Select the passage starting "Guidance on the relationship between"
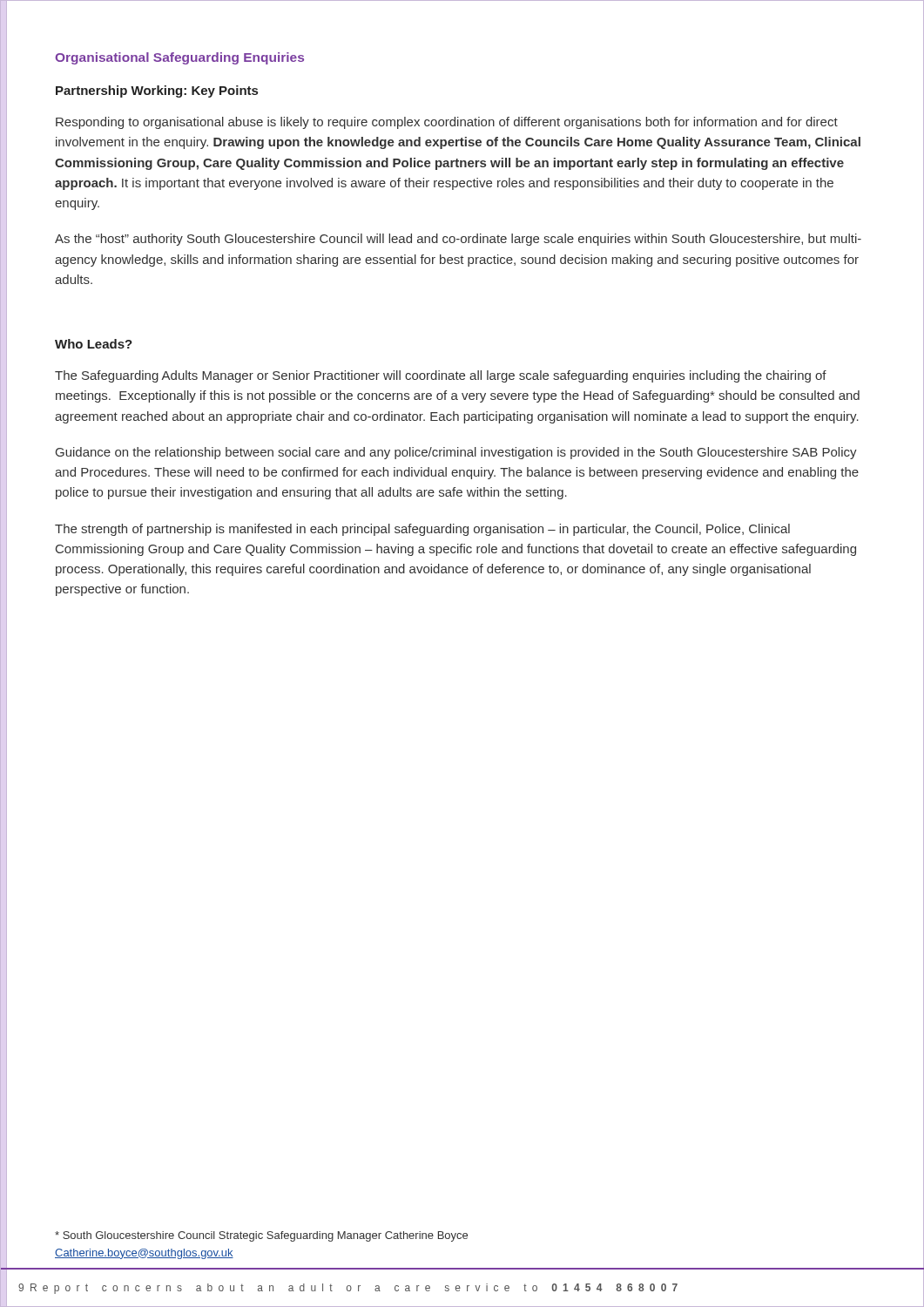The width and height of the screenshot is (924, 1307). click(457, 472)
